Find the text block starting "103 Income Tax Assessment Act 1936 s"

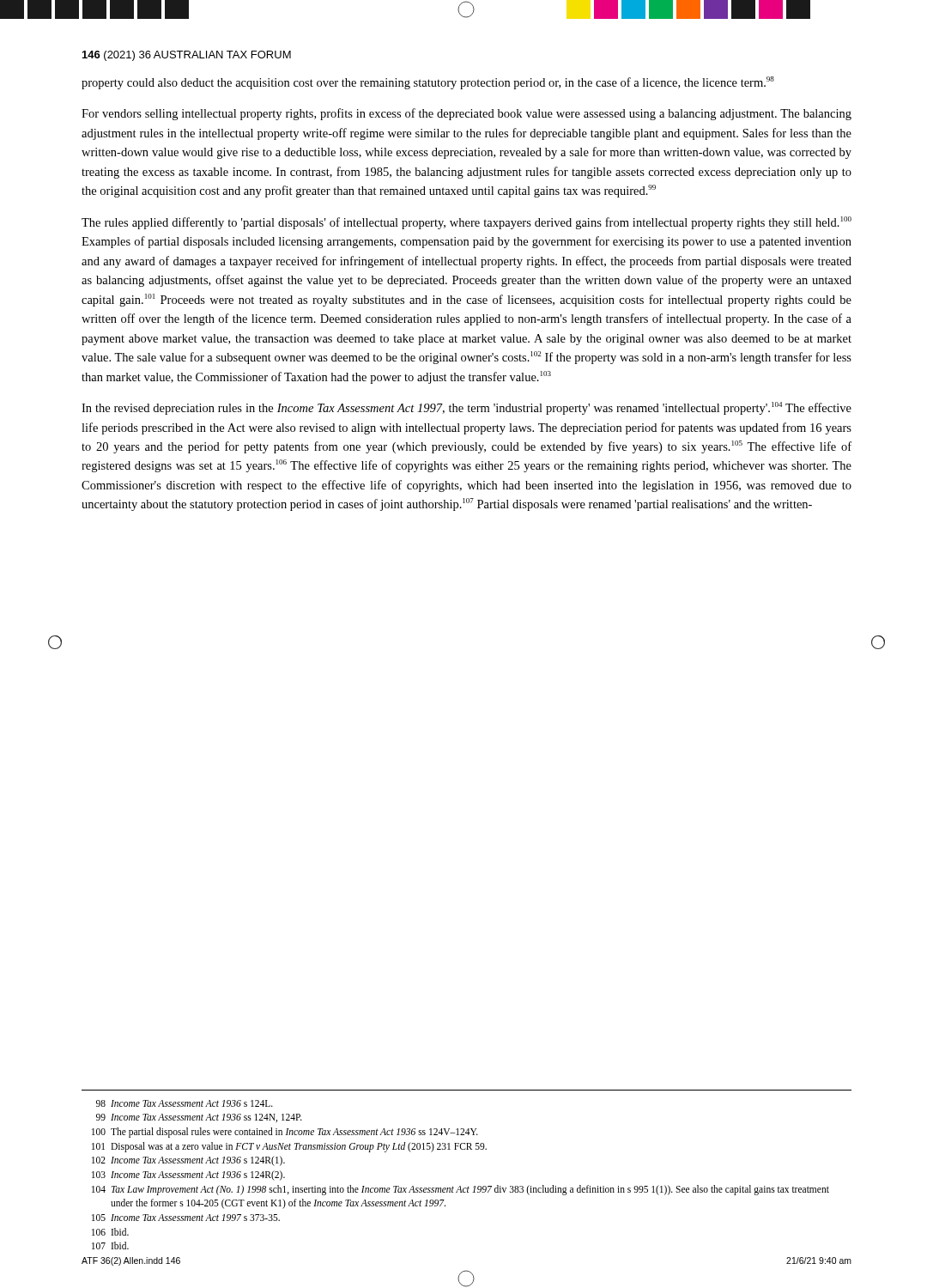click(466, 1175)
